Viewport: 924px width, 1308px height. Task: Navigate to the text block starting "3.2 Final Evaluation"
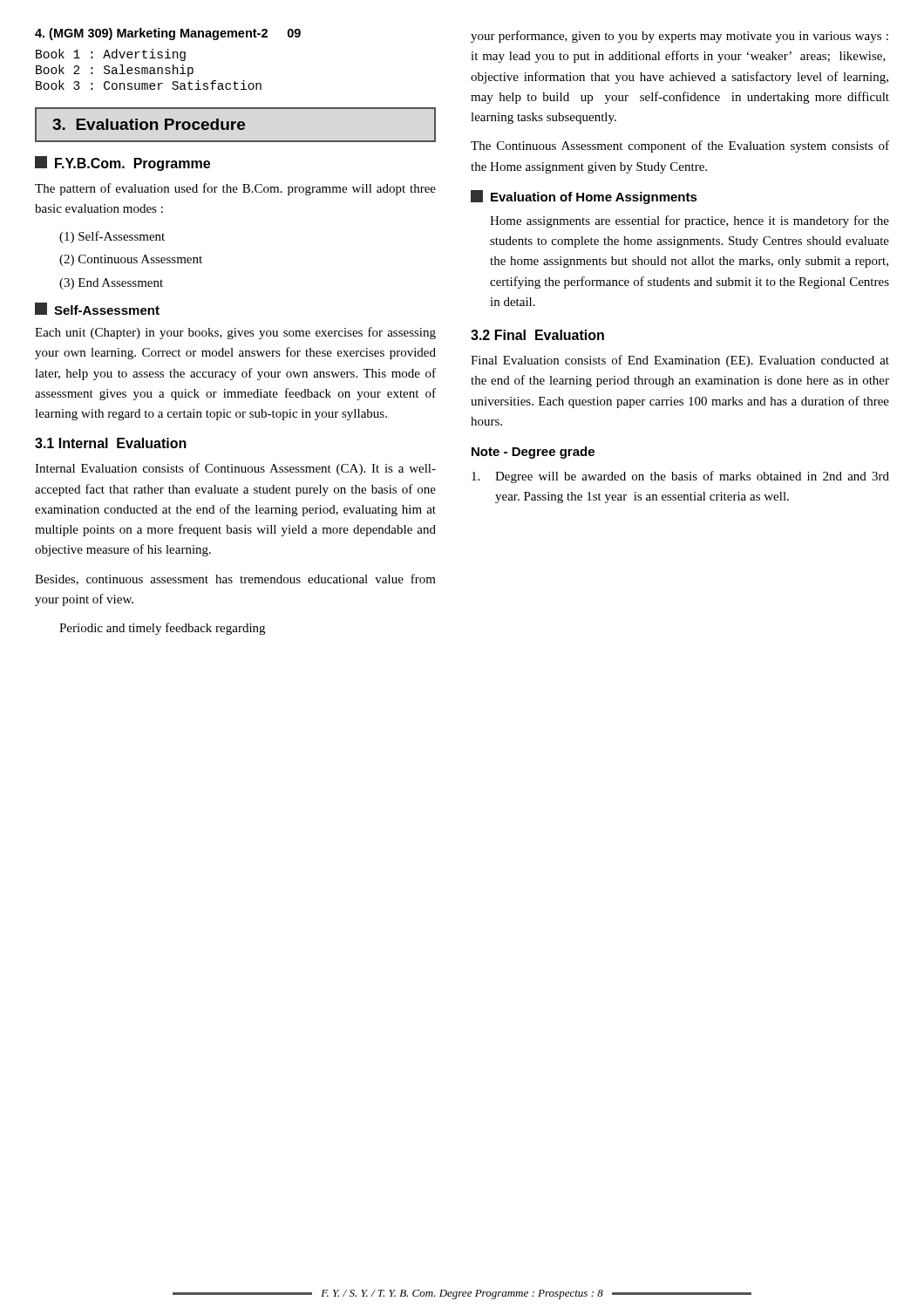[538, 335]
